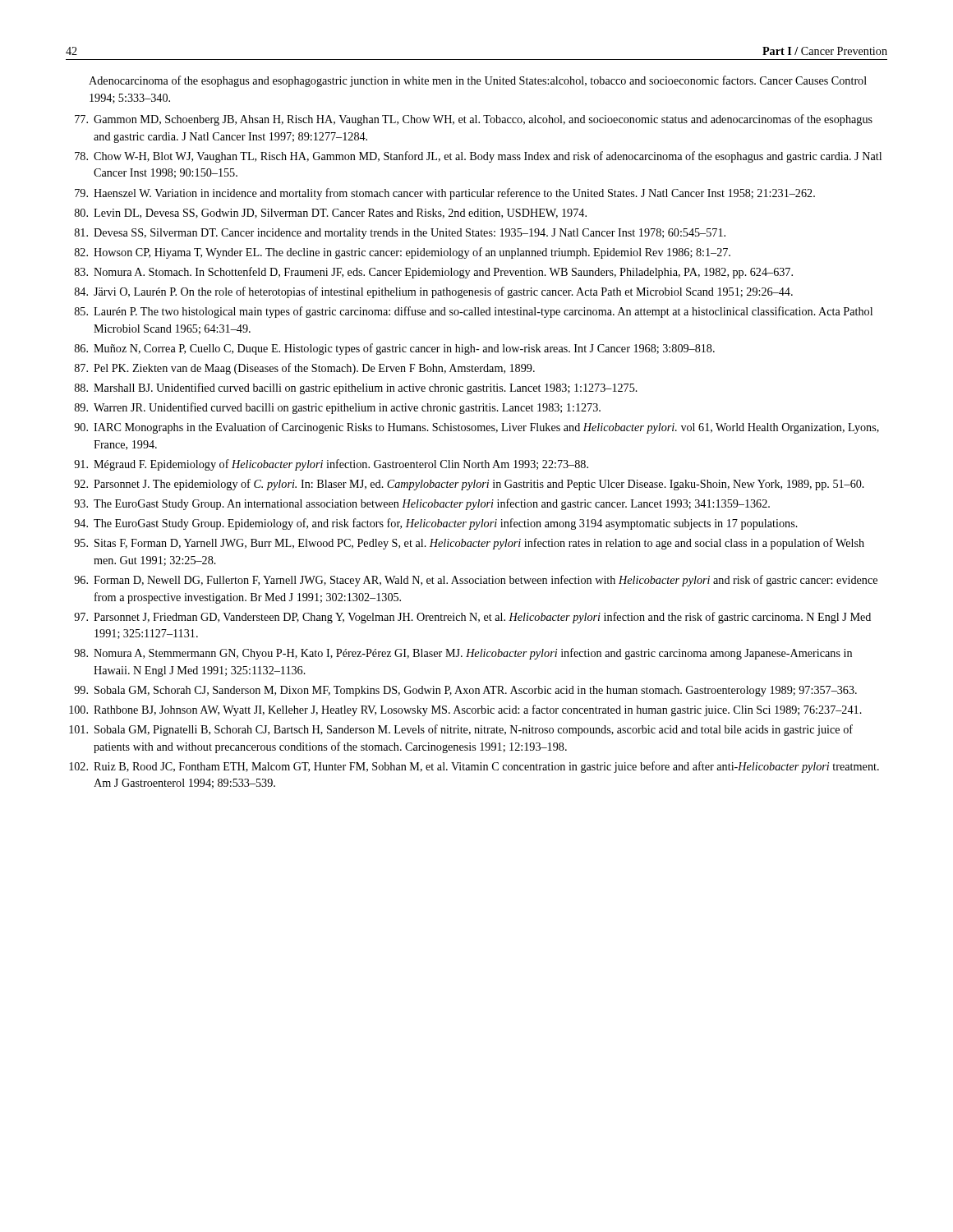
Task: Find the block starting "86. Muñoz N, Correa P, Cuello C, Duque"
Action: [x=476, y=348]
